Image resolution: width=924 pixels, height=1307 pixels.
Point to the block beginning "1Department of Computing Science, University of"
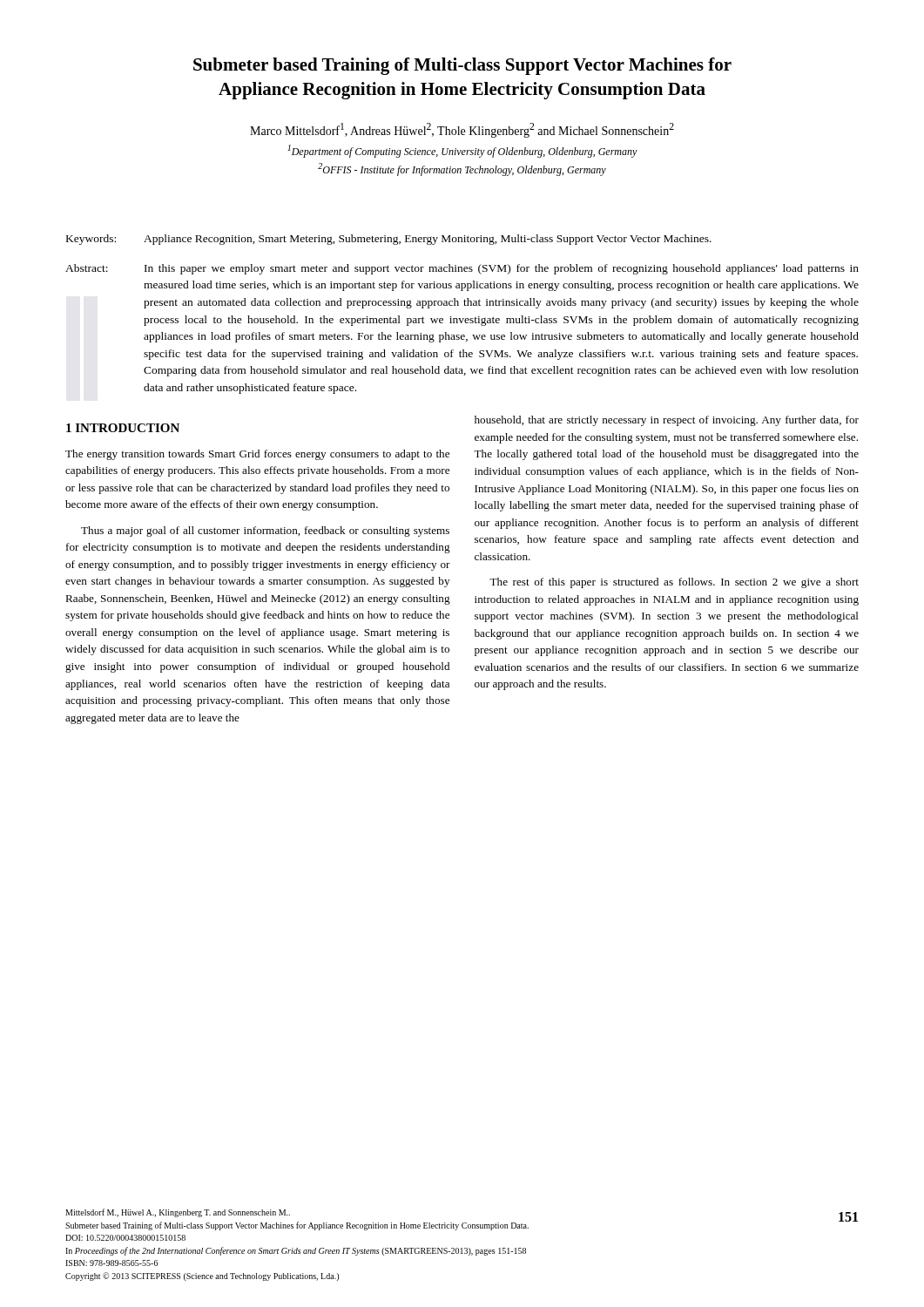point(462,160)
